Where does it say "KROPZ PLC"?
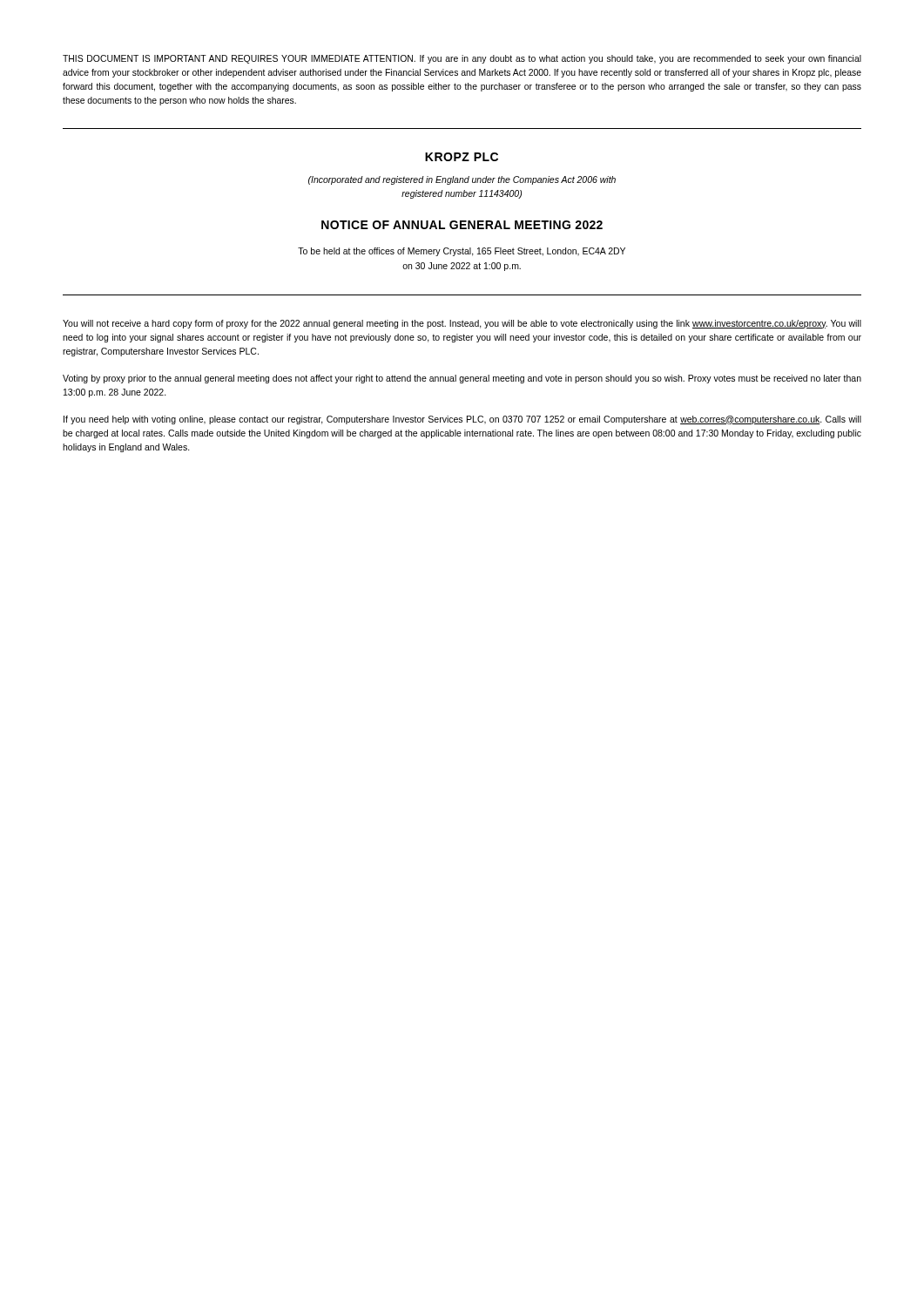The width and height of the screenshot is (924, 1307). tap(462, 156)
